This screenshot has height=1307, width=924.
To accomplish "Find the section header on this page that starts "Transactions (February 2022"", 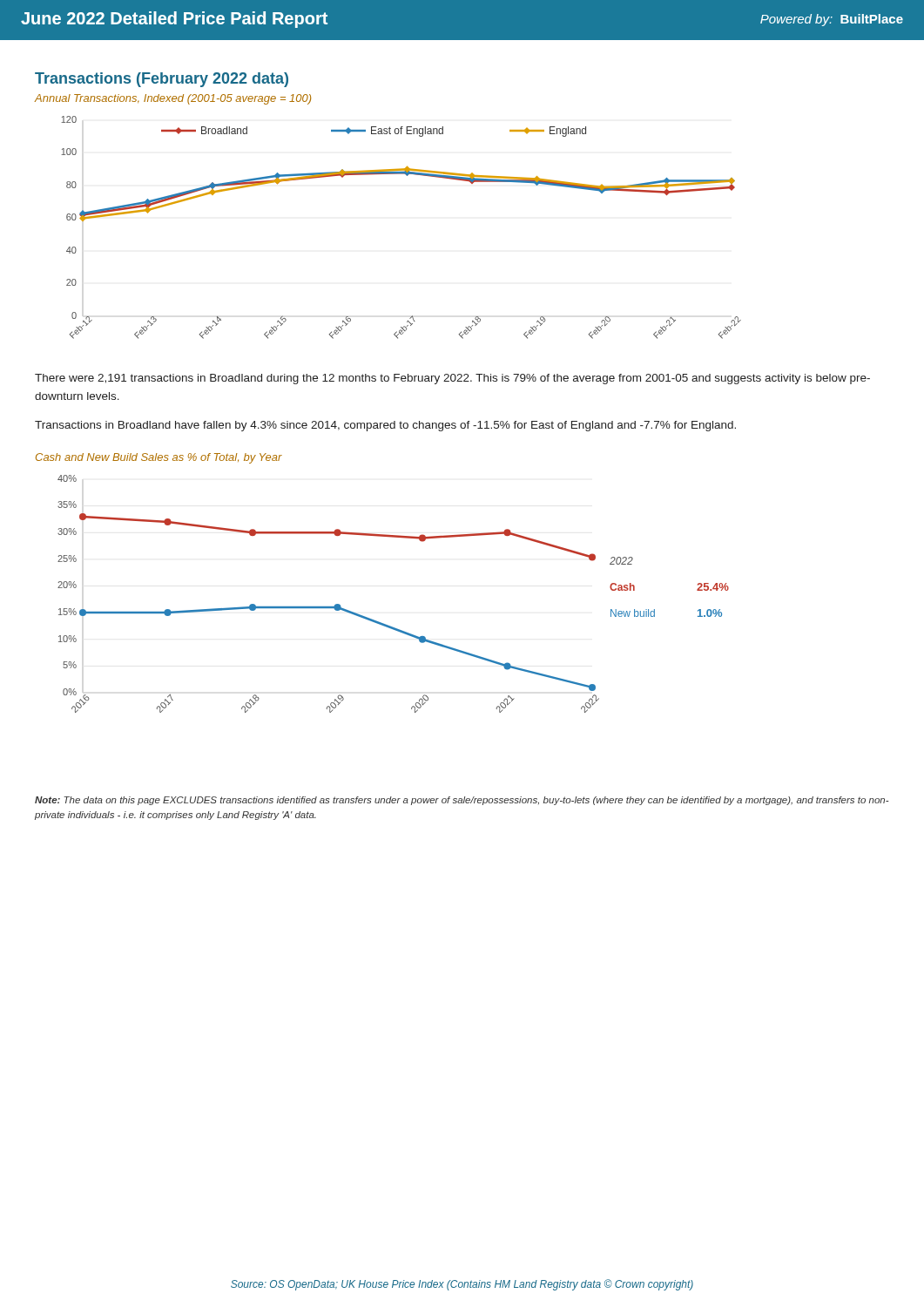I will pos(162,78).
